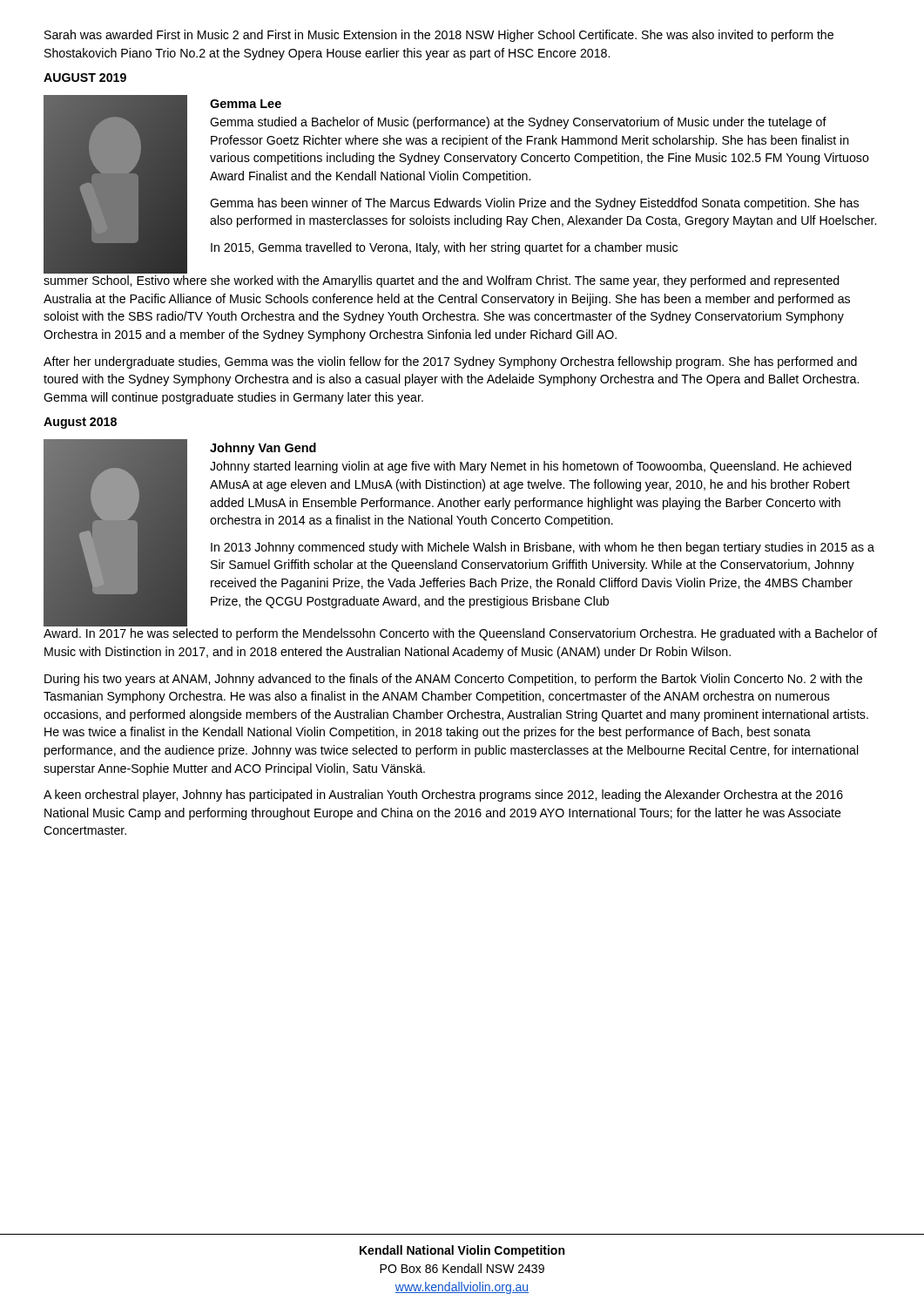Select the text block that says "During his two years at ANAM, Johnny"
The image size is (924, 1307).
click(x=456, y=723)
